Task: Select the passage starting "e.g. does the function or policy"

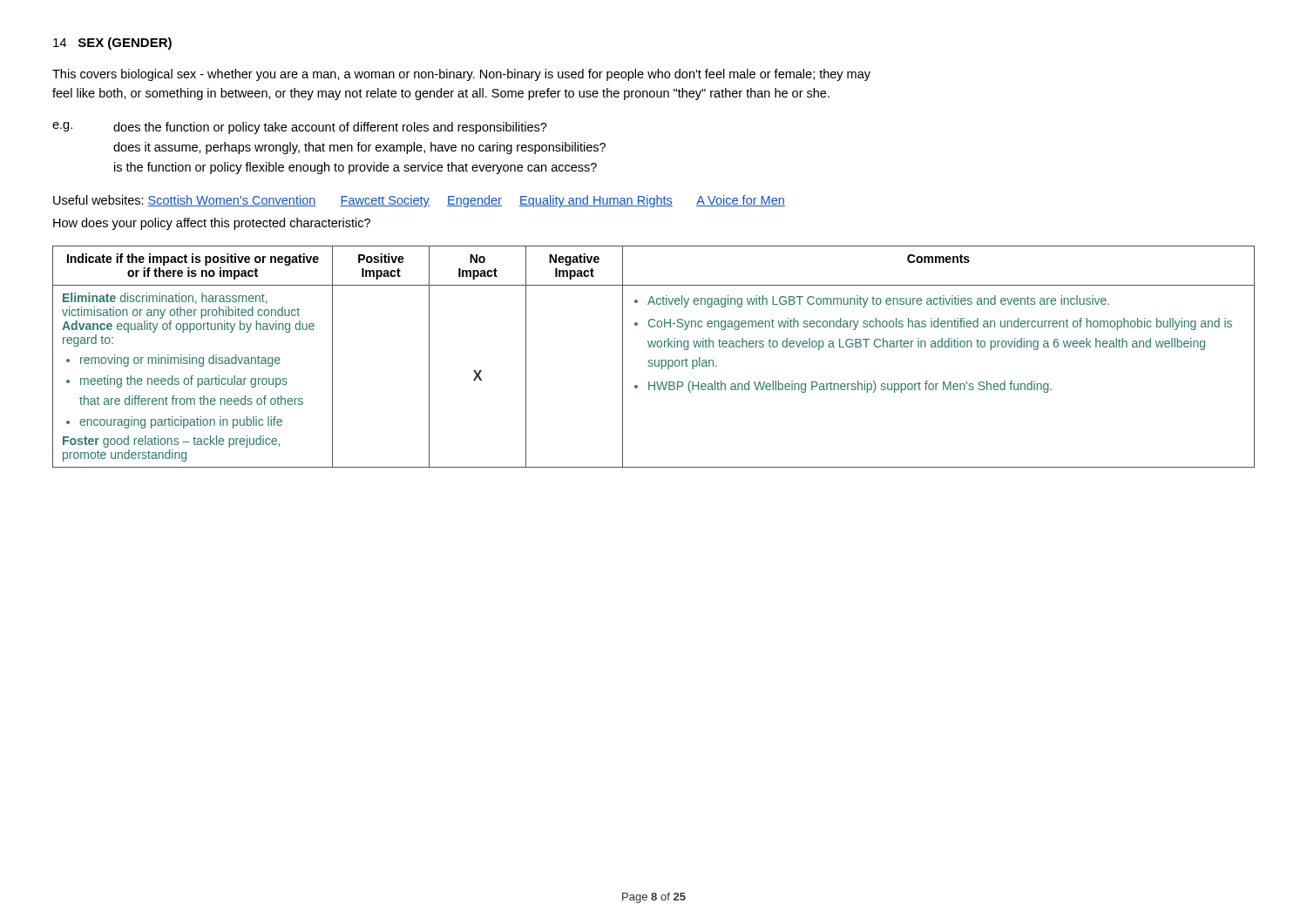Action: click(300, 128)
